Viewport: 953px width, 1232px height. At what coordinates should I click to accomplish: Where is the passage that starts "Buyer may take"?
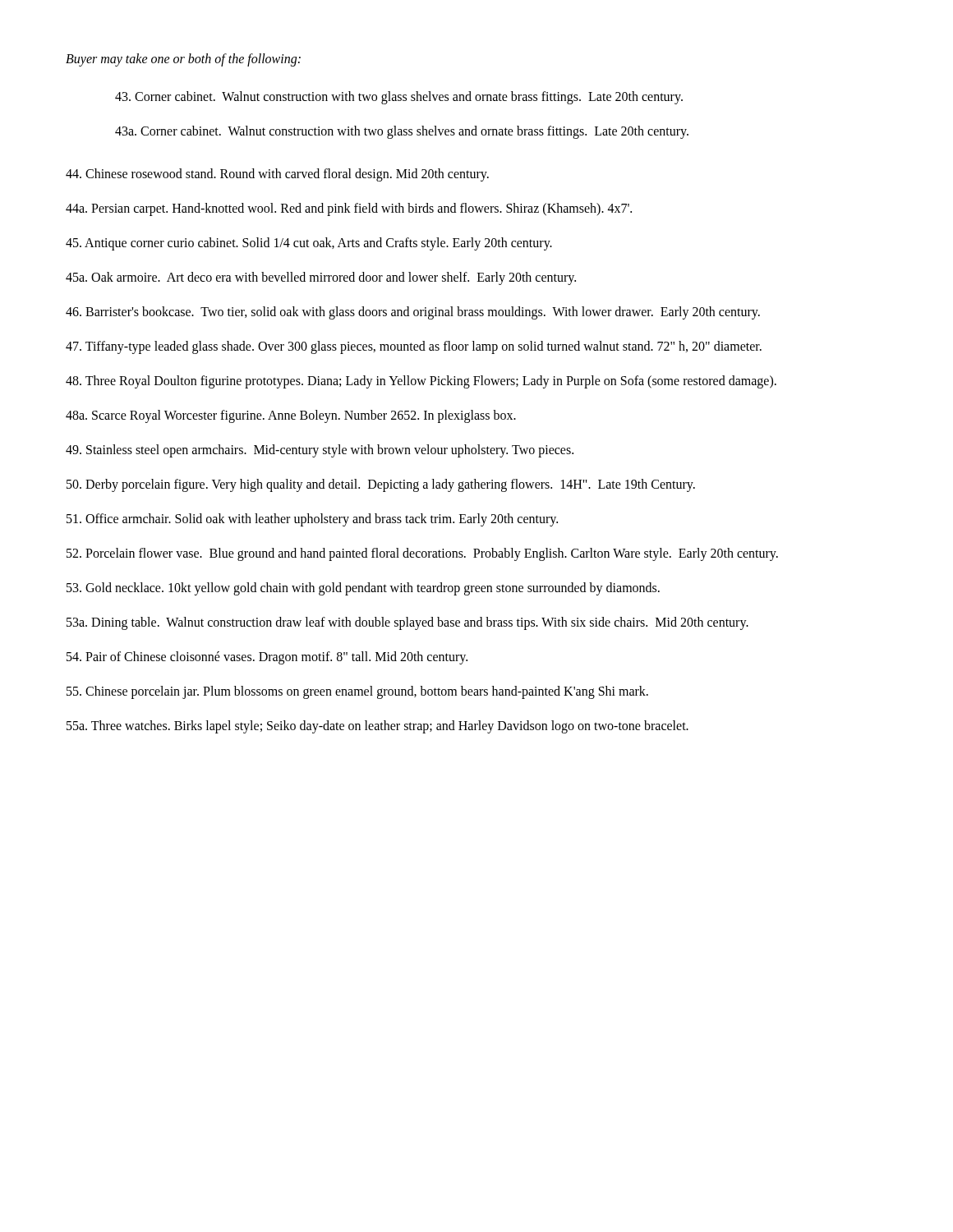coord(184,59)
